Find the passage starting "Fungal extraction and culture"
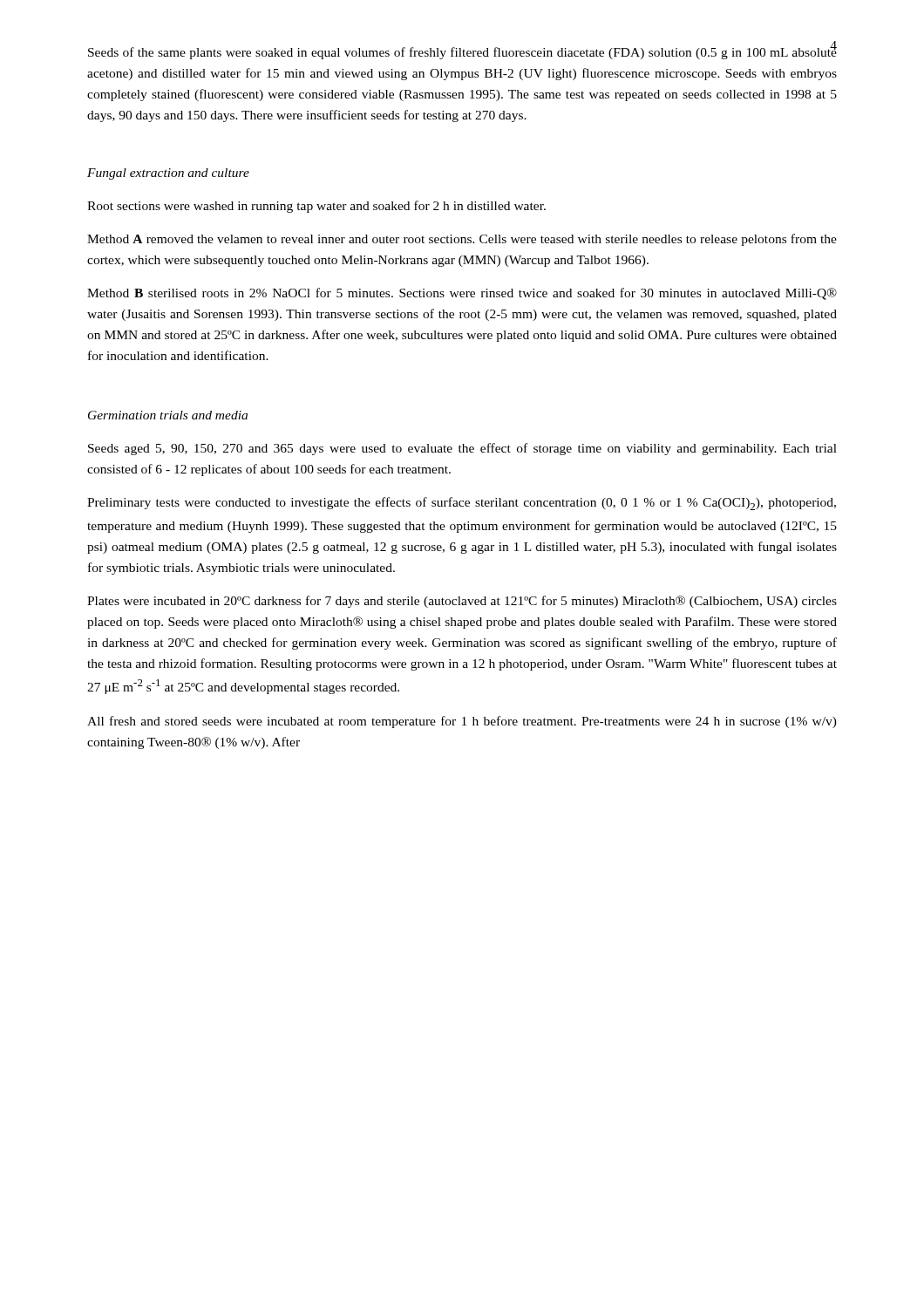 pyautogui.click(x=168, y=172)
